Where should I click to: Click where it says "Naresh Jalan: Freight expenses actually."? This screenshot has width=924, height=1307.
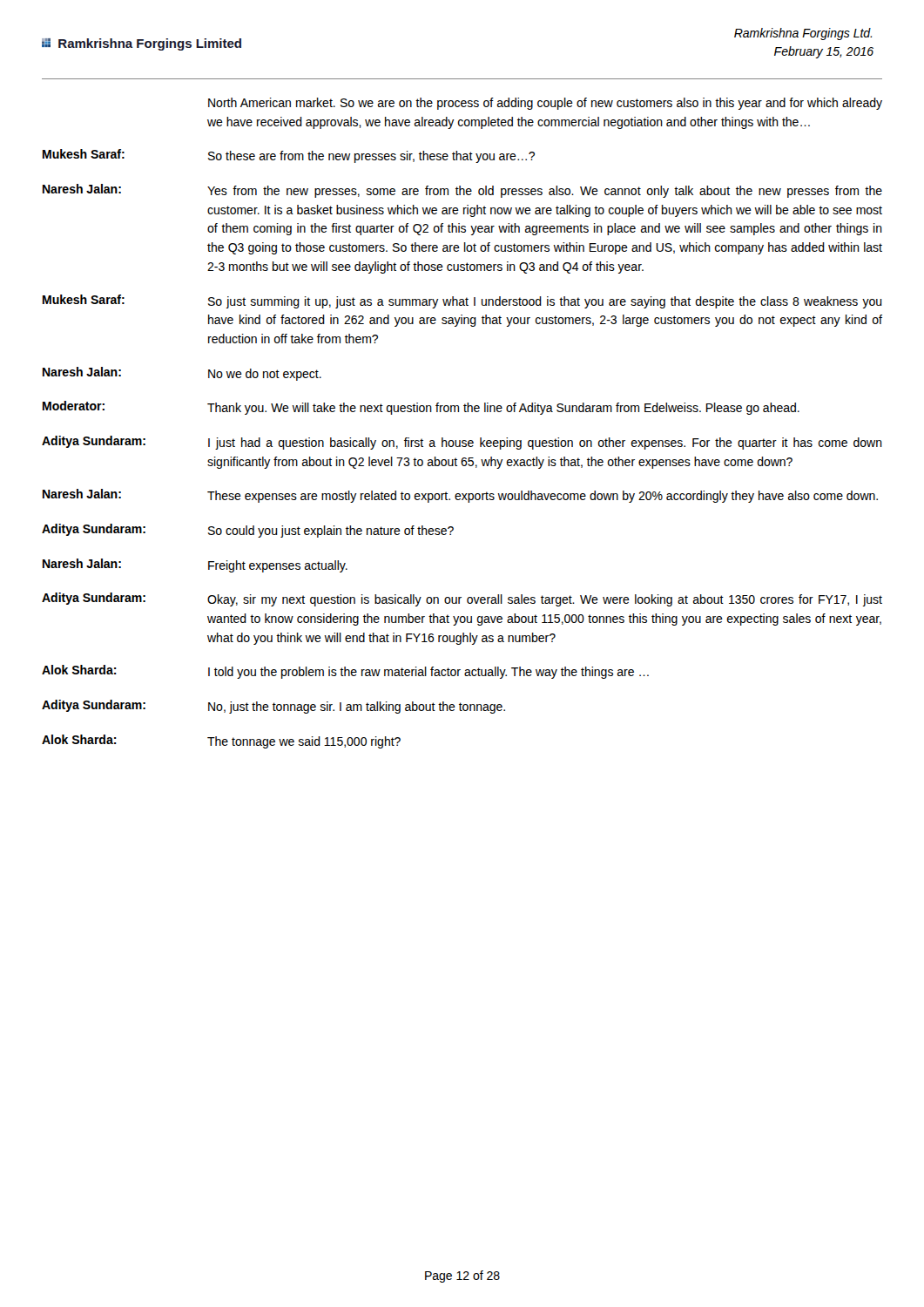pyautogui.click(x=81, y=565)
